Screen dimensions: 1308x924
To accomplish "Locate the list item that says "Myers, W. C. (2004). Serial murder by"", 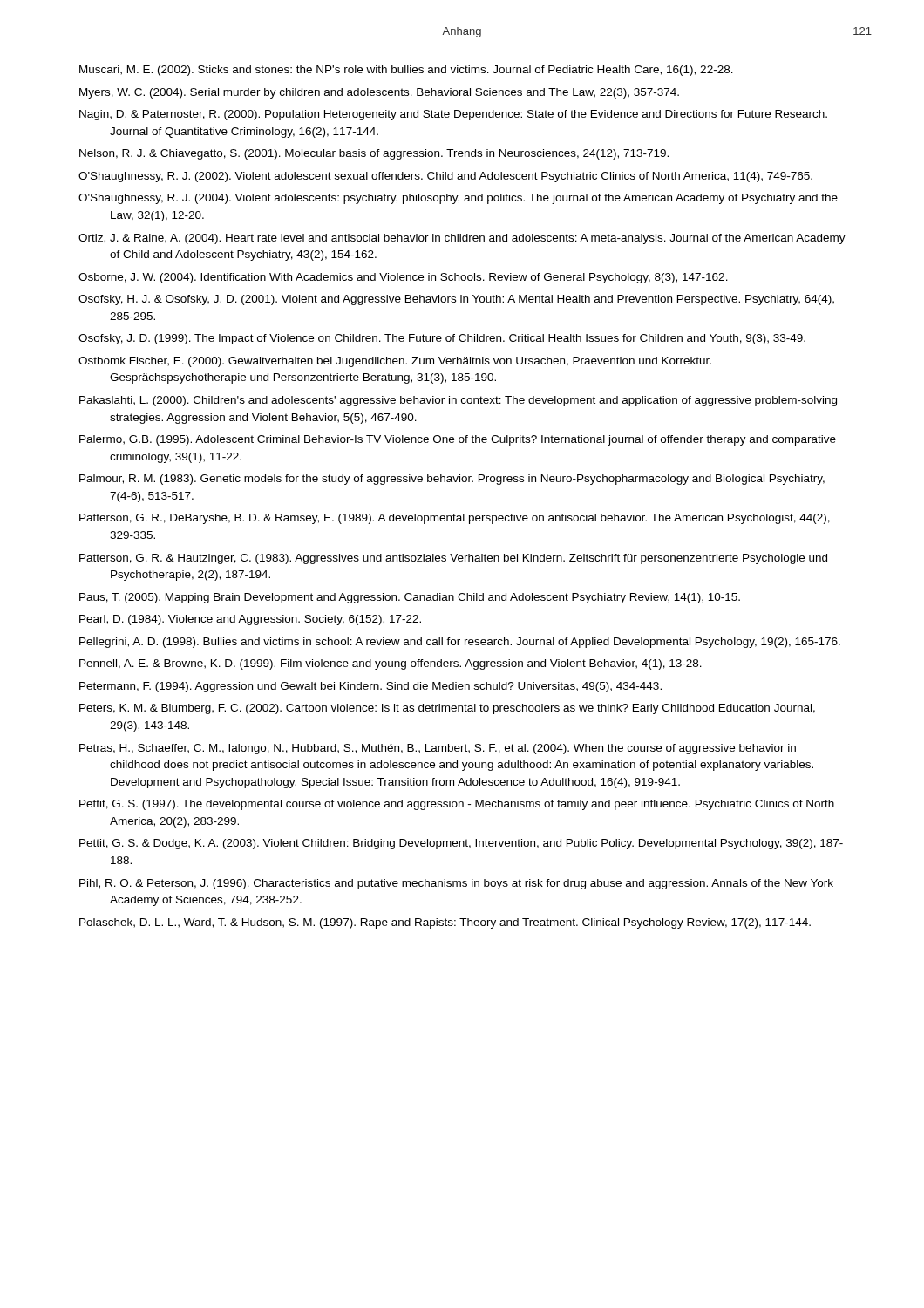I will coord(379,92).
